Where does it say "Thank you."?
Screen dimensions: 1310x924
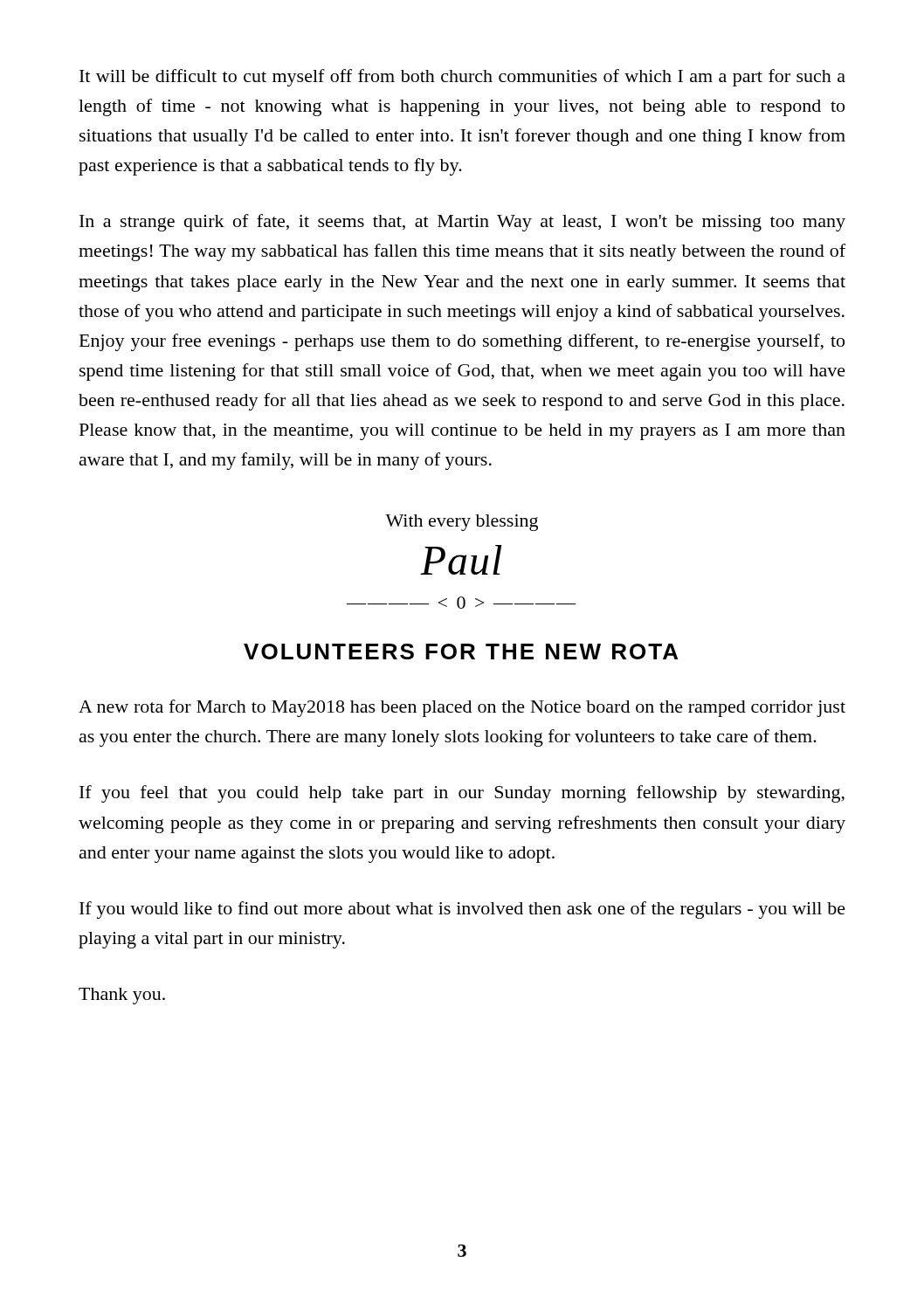(122, 993)
